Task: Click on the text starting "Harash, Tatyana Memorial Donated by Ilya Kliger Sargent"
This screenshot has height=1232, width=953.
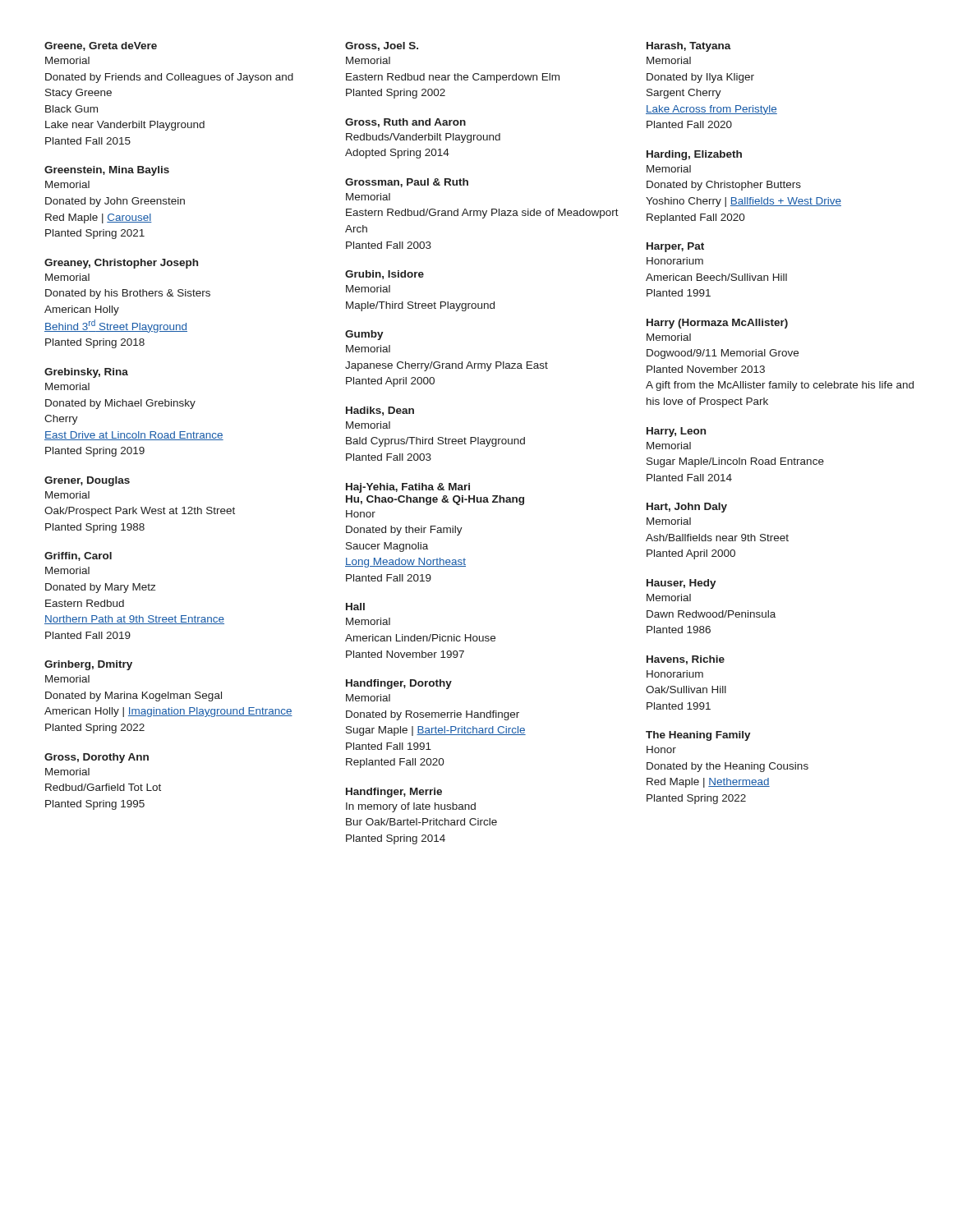Action: (x=689, y=47)
